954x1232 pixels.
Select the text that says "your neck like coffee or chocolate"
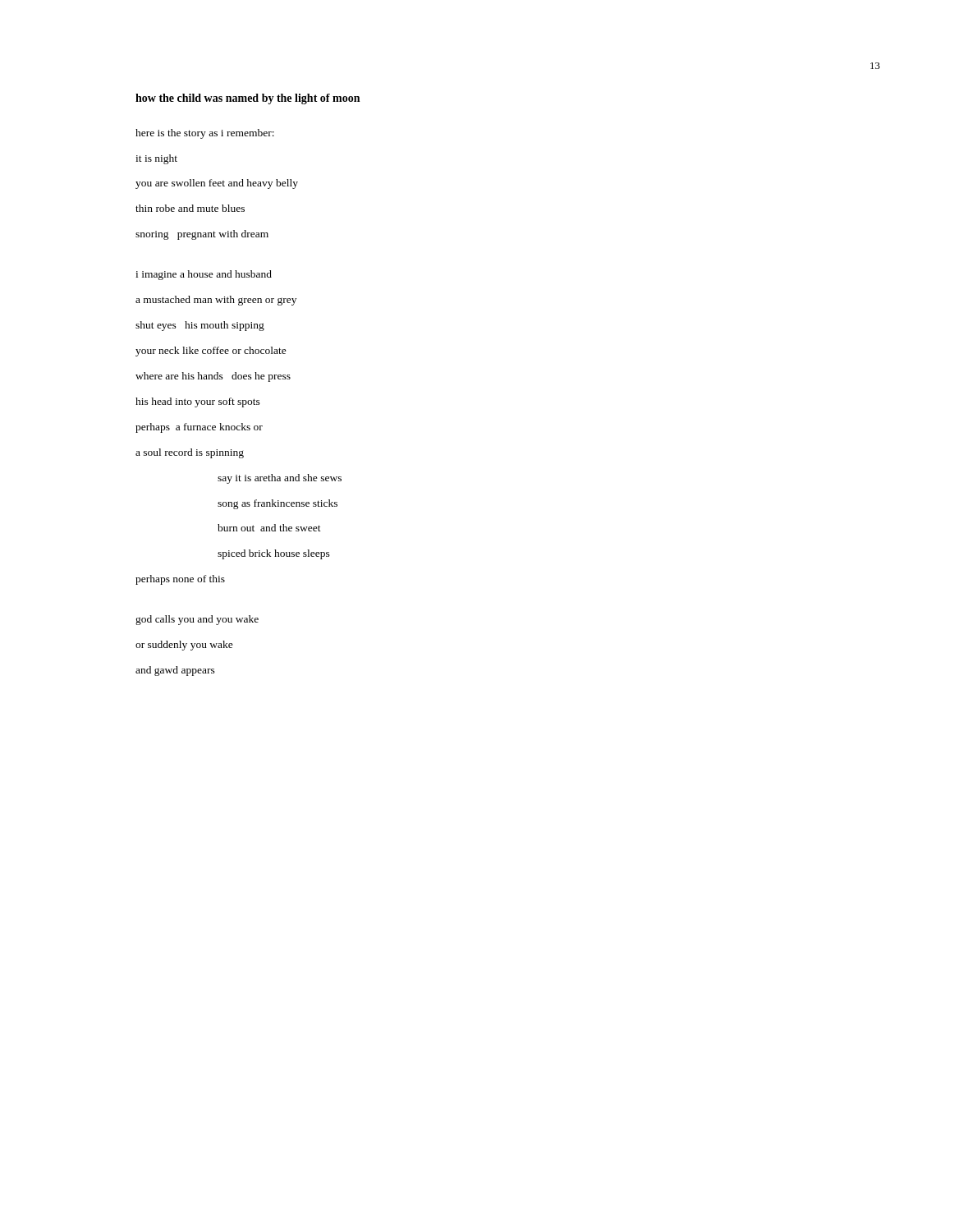coord(211,350)
